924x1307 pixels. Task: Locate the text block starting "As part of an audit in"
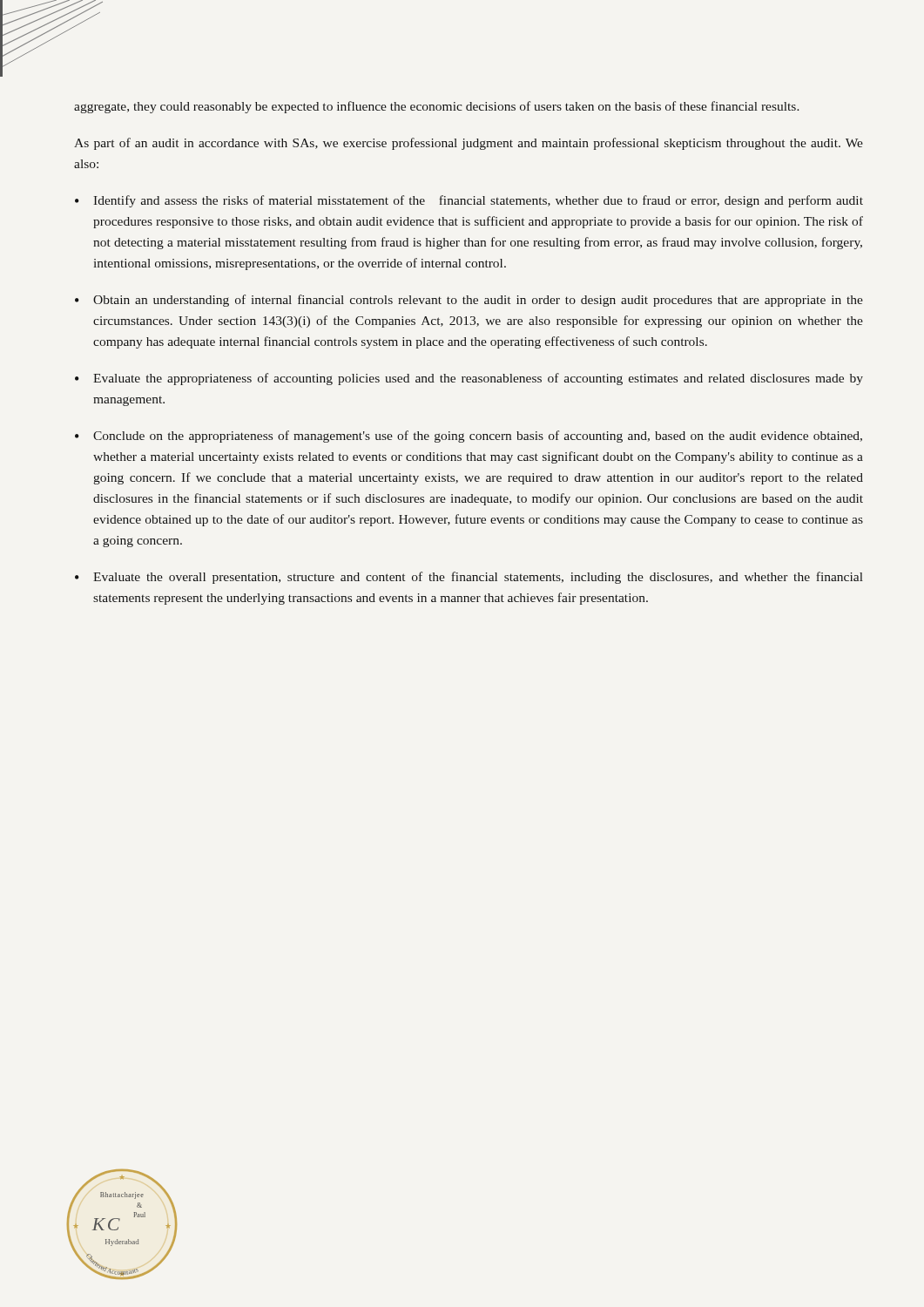(x=469, y=153)
